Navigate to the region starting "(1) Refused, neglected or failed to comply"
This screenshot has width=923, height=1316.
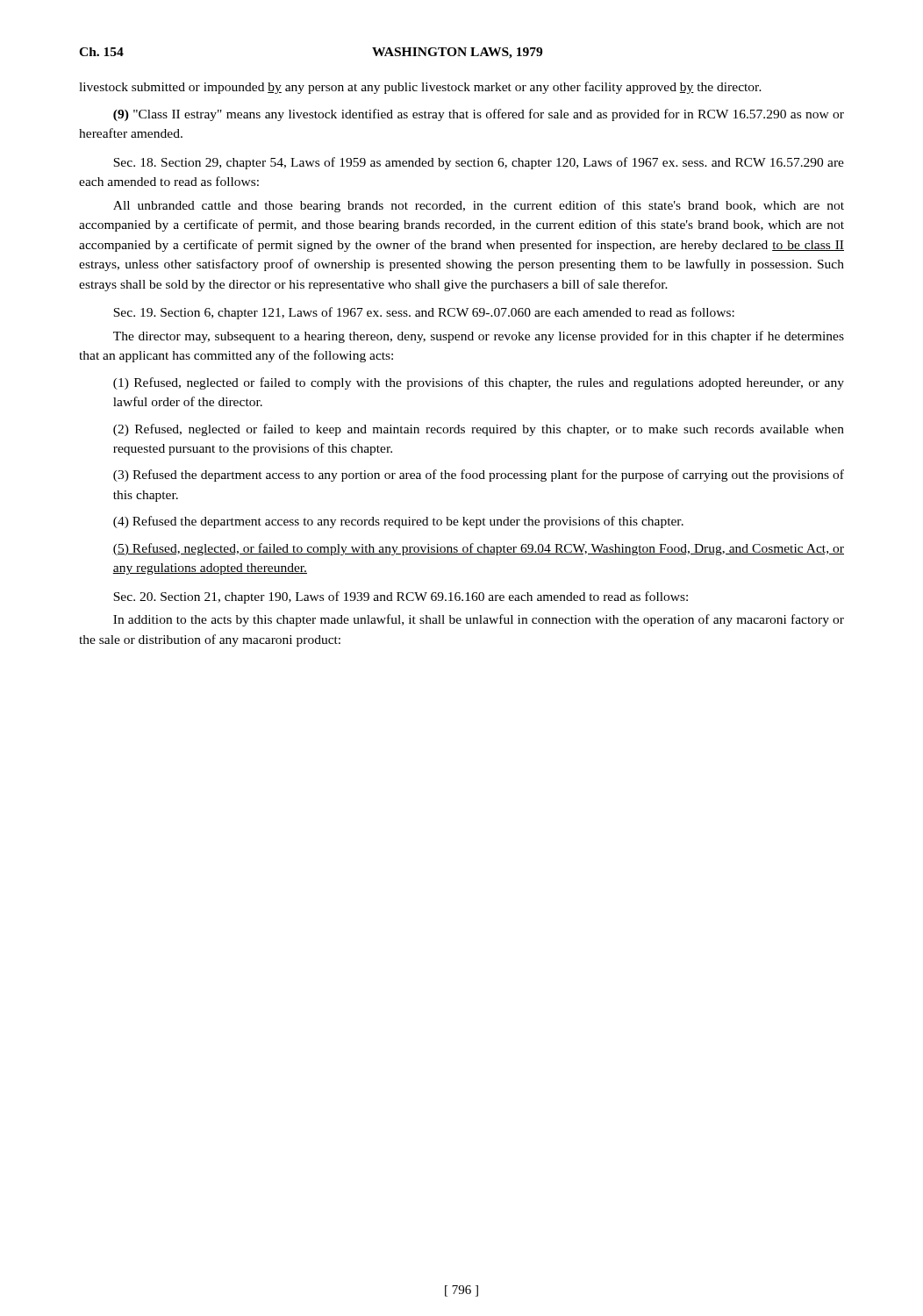pyautogui.click(x=478, y=392)
